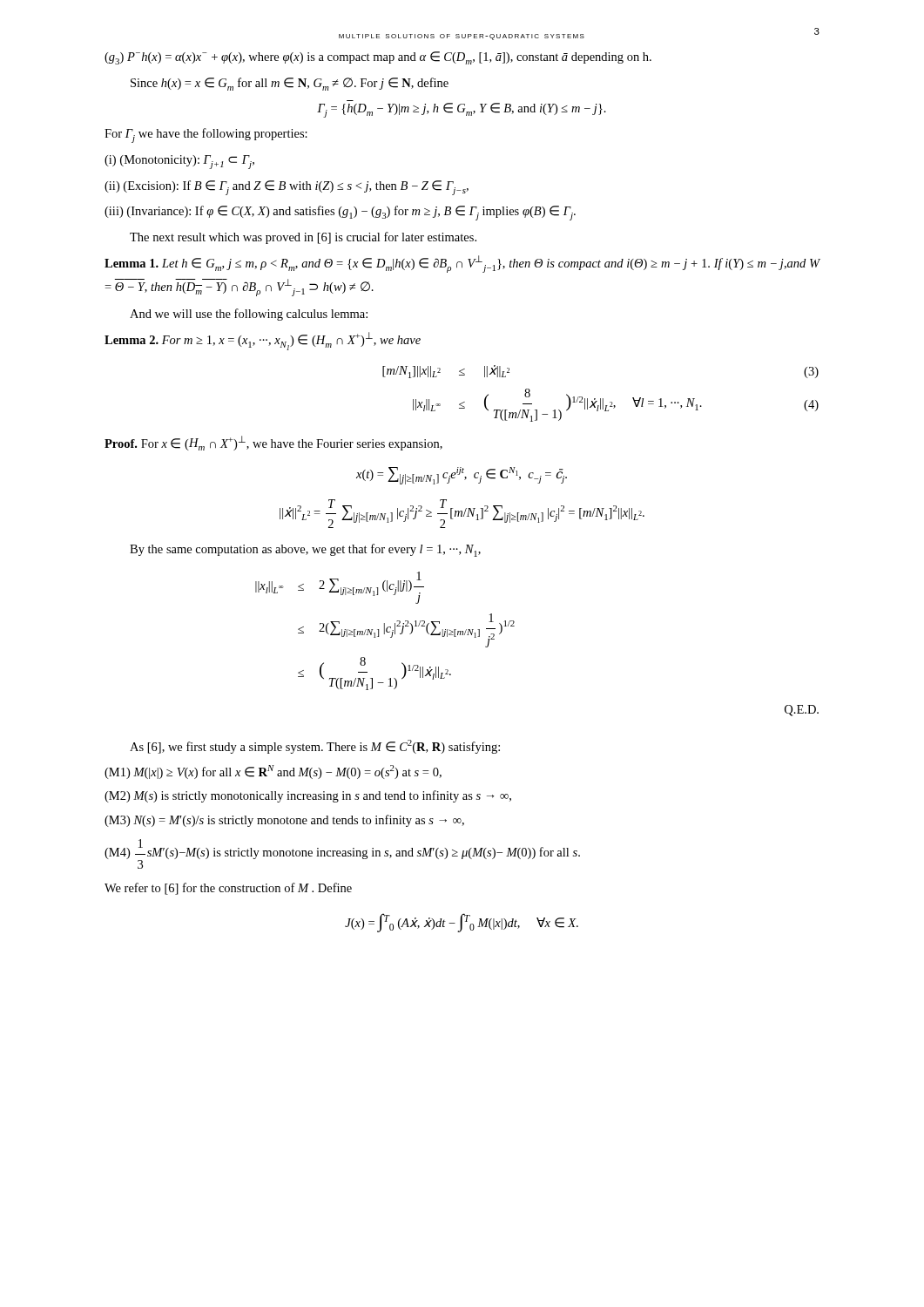Click on the text that says "And we will use the following calculus lemma:"
The image size is (924, 1307).
tap(249, 315)
